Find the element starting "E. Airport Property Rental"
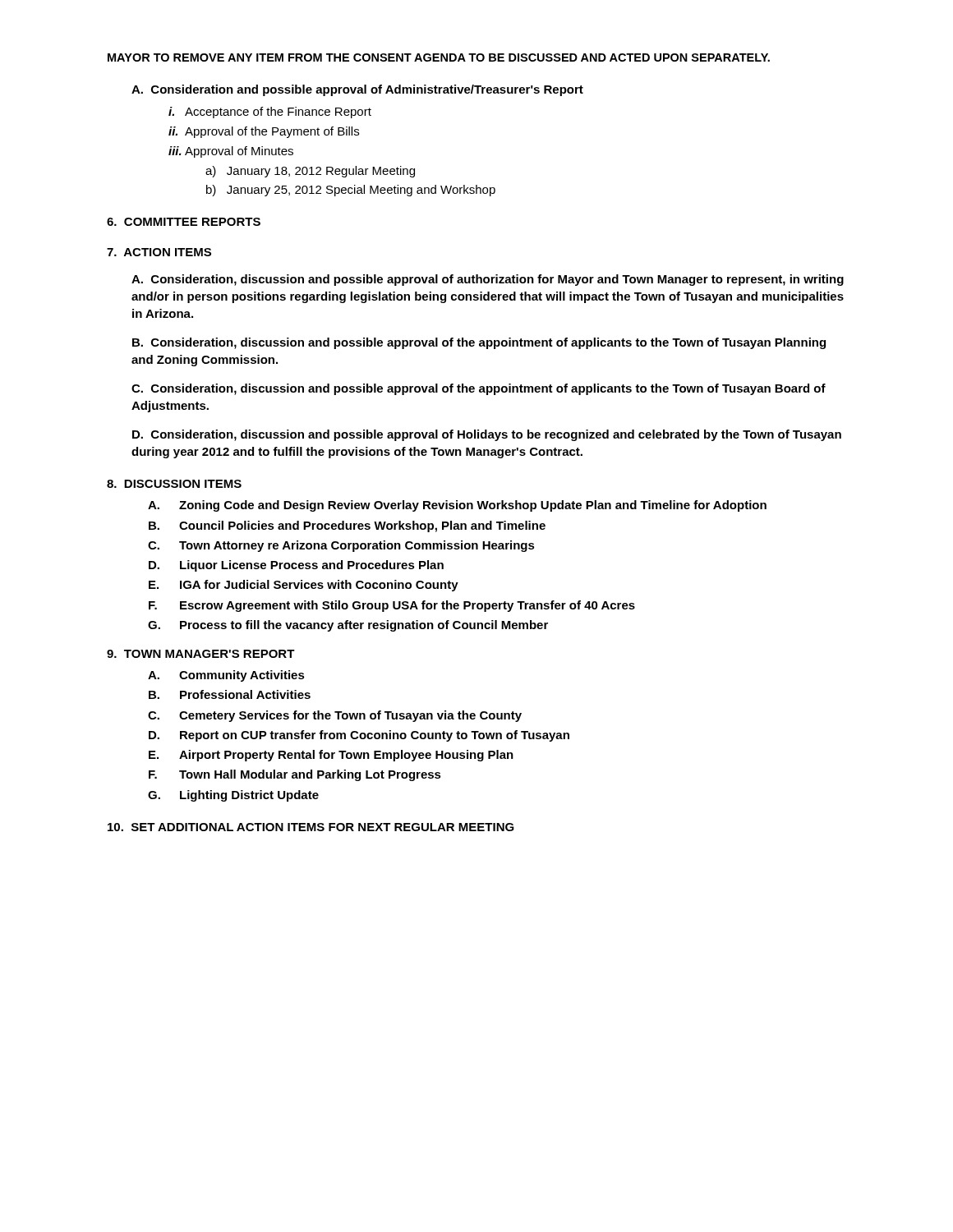Image resolution: width=953 pixels, height=1232 pixels. [x=497, y=755]
